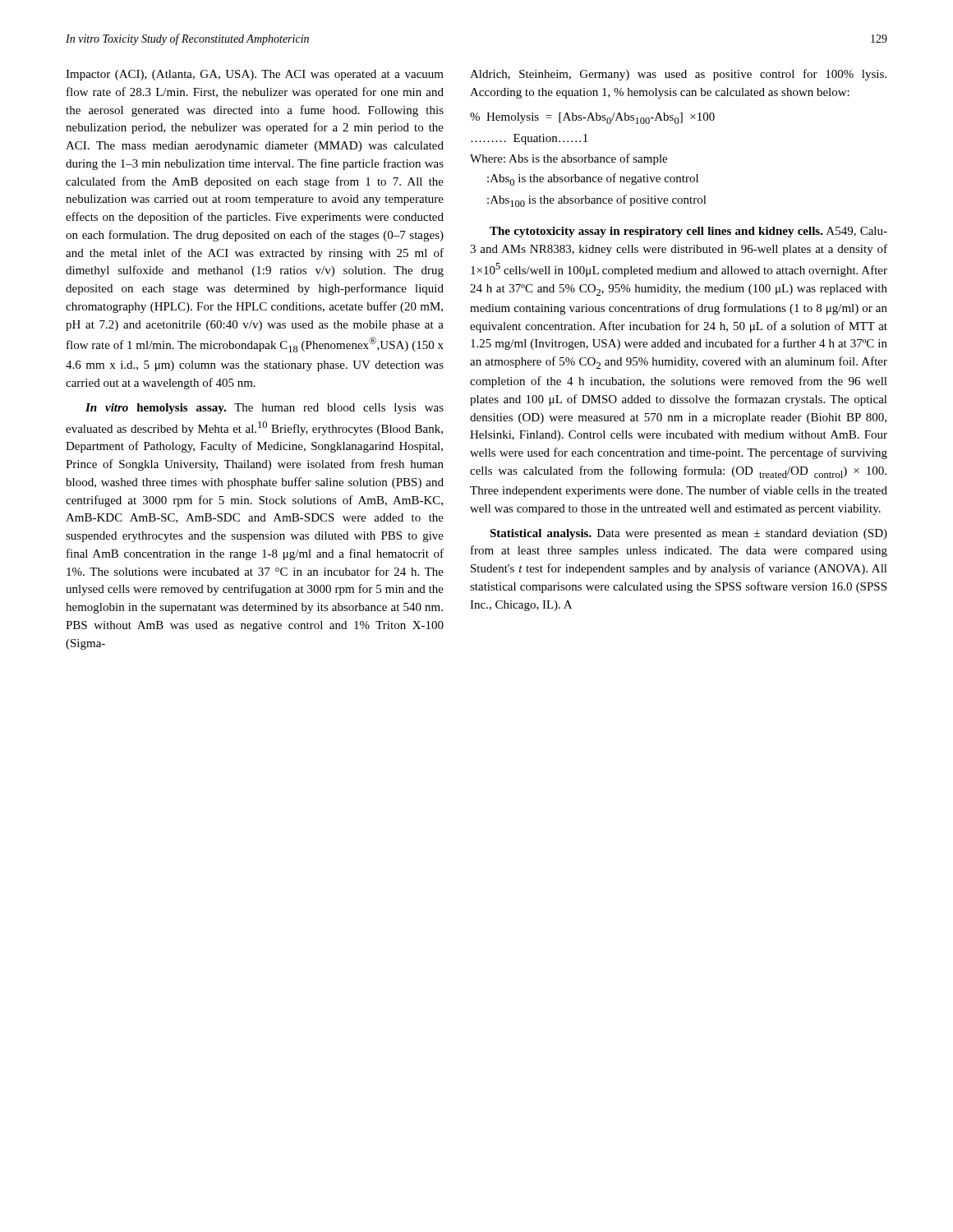The width and height of the screenshot is (953, 1232).
Task: Navigate to the region starting "The cytotoxicity assay in respiratory cell"
Action: point(679,370)
